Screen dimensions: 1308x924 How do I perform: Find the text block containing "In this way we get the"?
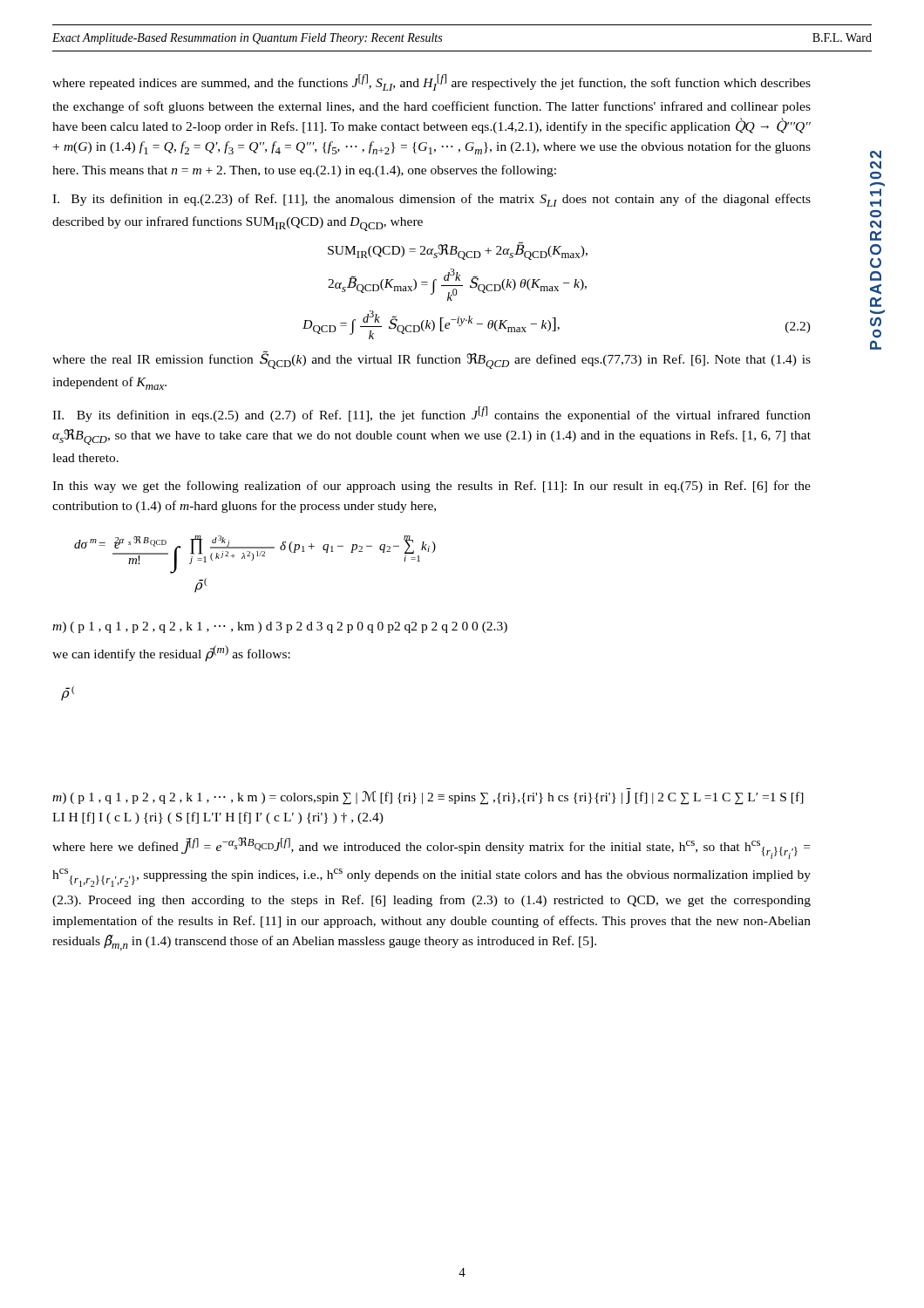(x=432, y=495)
